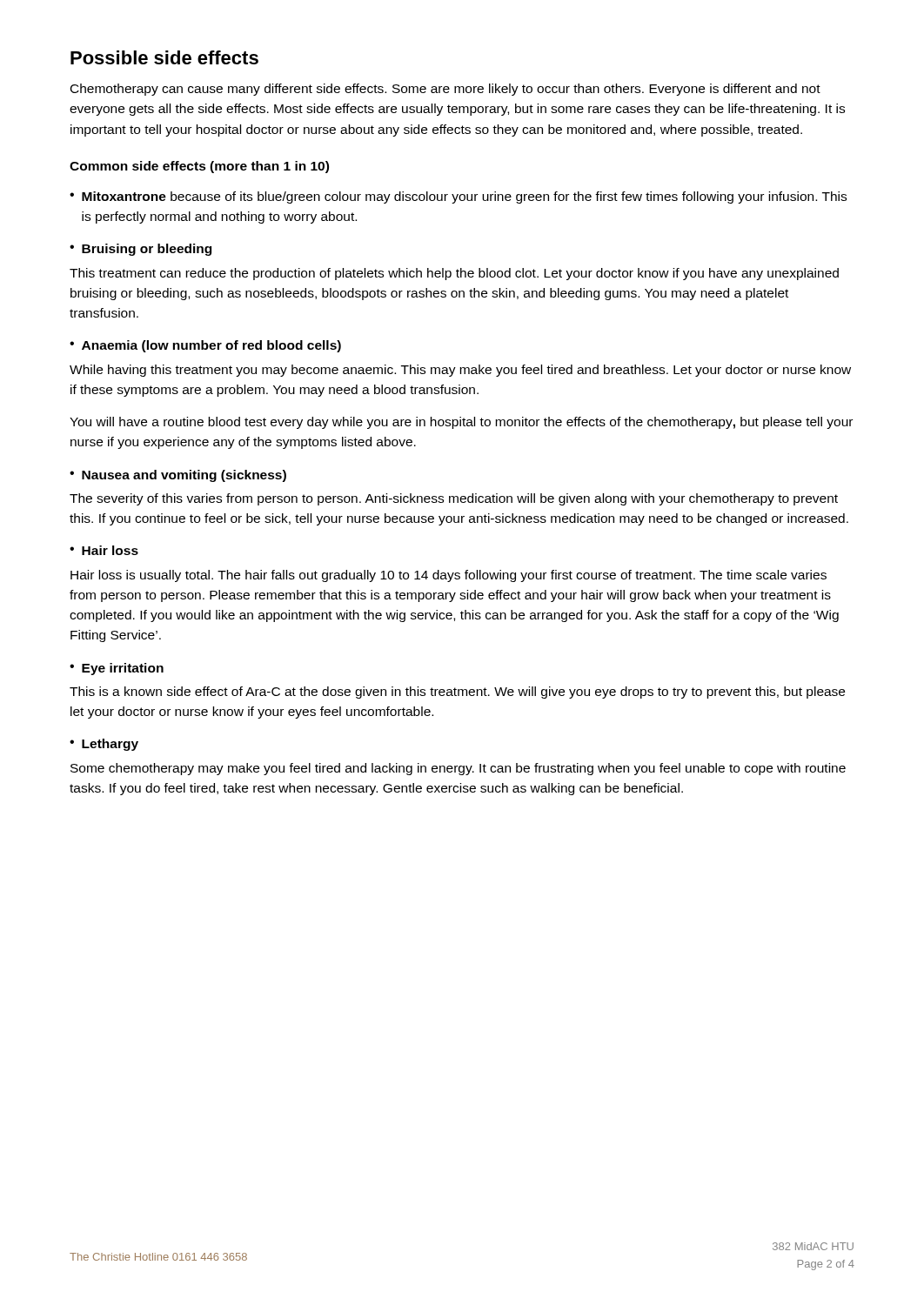Screen dimensions: 1305x924
Task: Navigate to the text block starting "• Hair loss"
Action: point(462,593)
